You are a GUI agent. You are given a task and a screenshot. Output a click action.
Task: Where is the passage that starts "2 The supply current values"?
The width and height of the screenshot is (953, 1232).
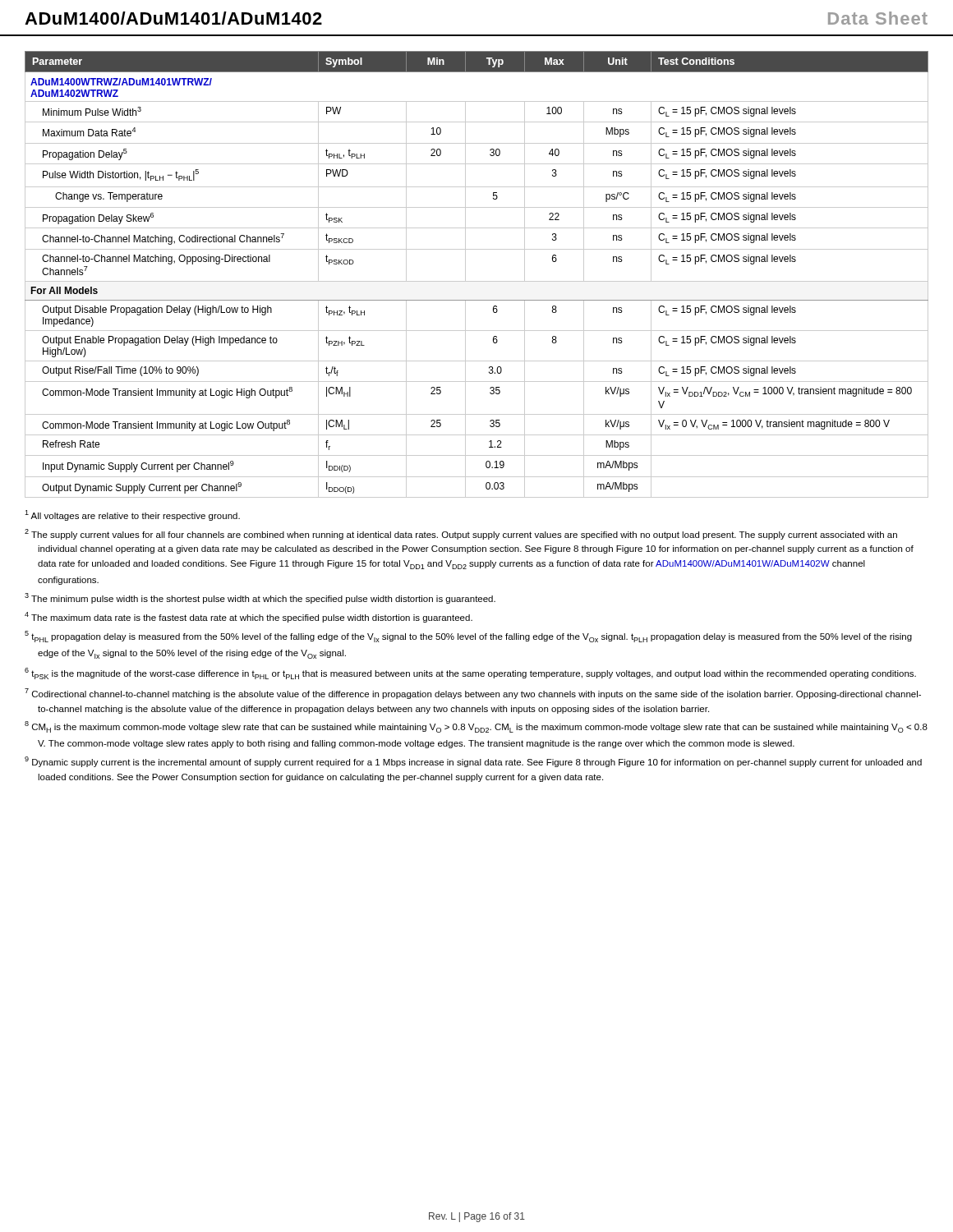tap(469, 556)
